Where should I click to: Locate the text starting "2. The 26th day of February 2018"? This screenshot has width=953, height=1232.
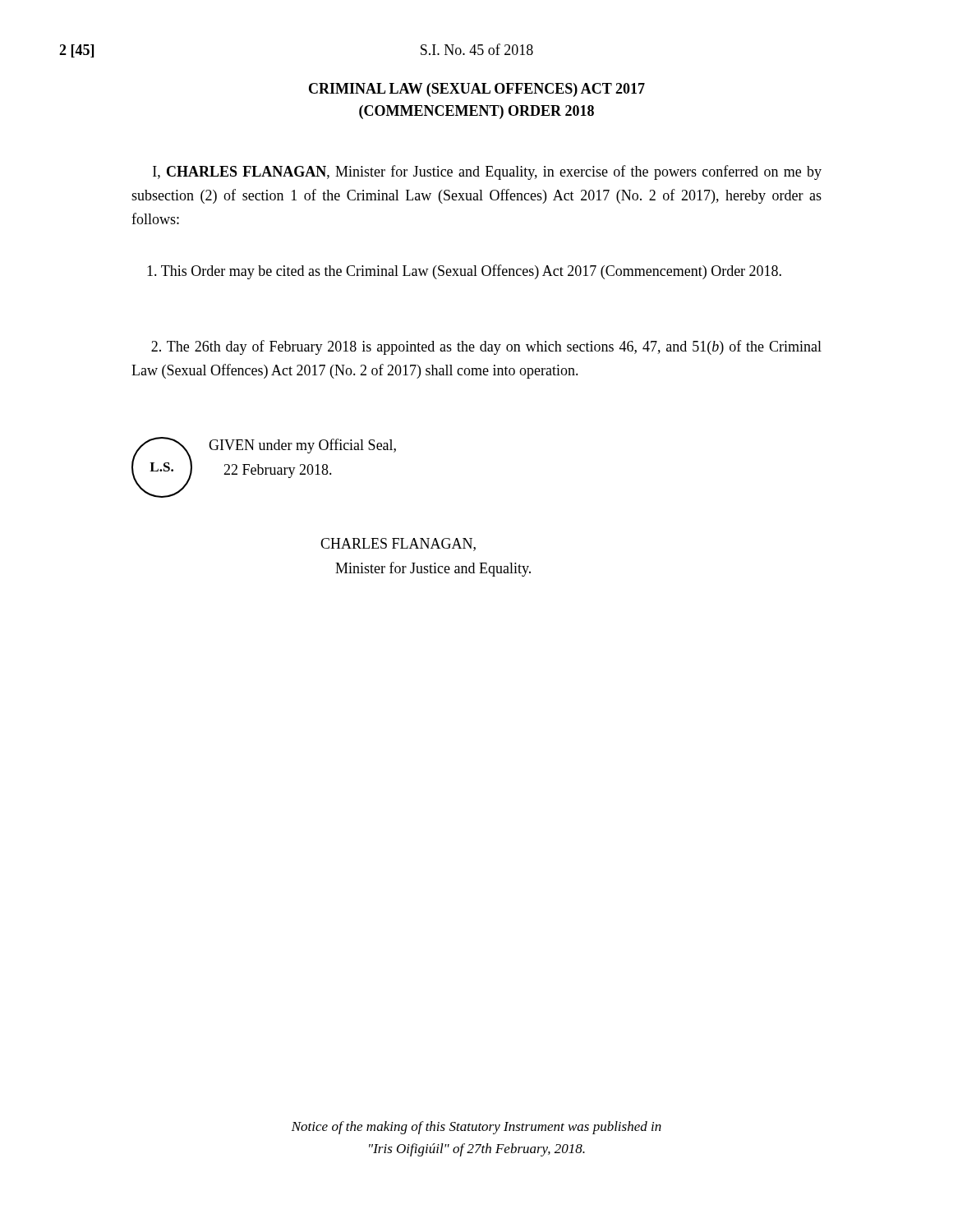coord(476,358)
